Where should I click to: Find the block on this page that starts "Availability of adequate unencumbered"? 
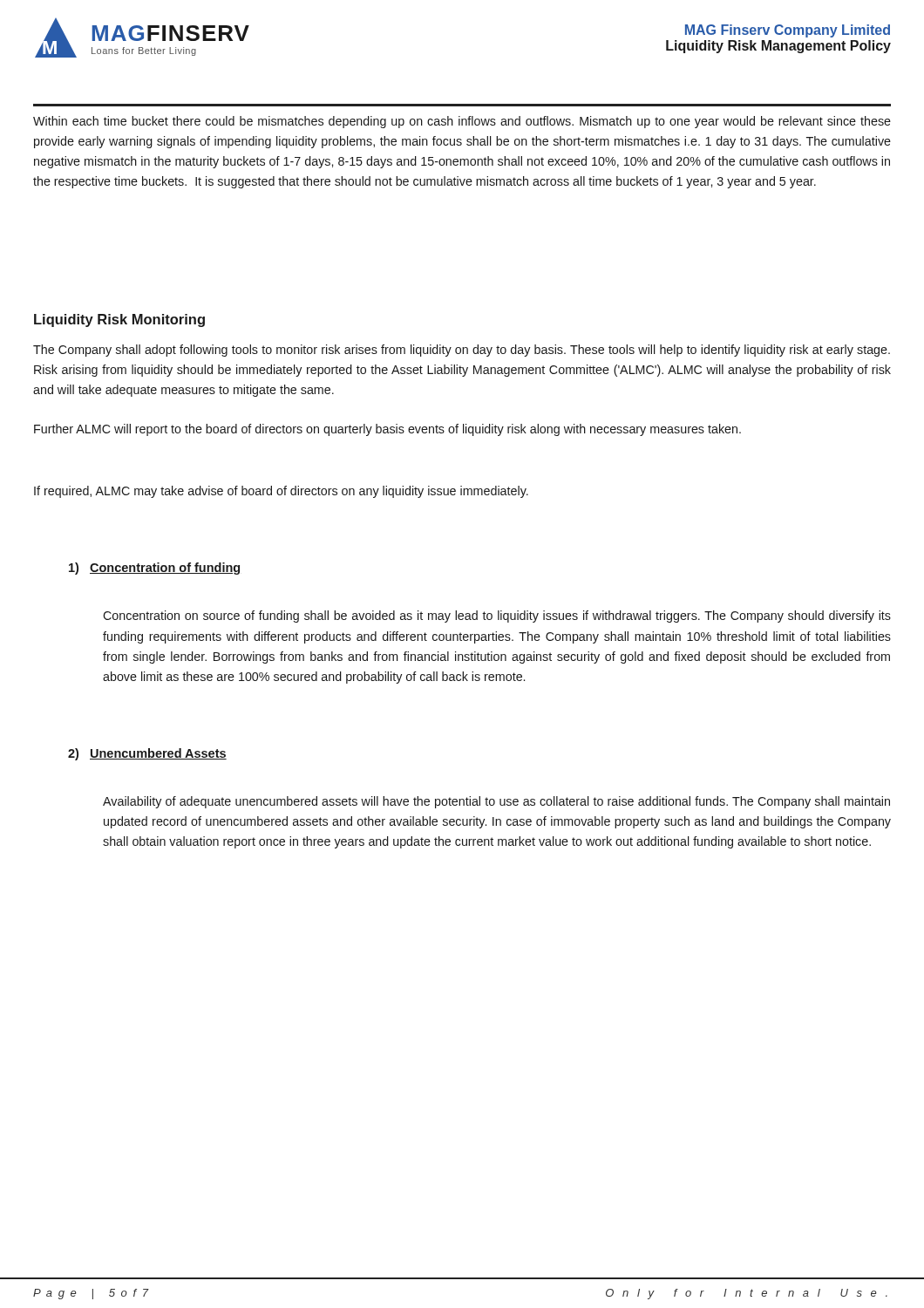pos(497,822)
